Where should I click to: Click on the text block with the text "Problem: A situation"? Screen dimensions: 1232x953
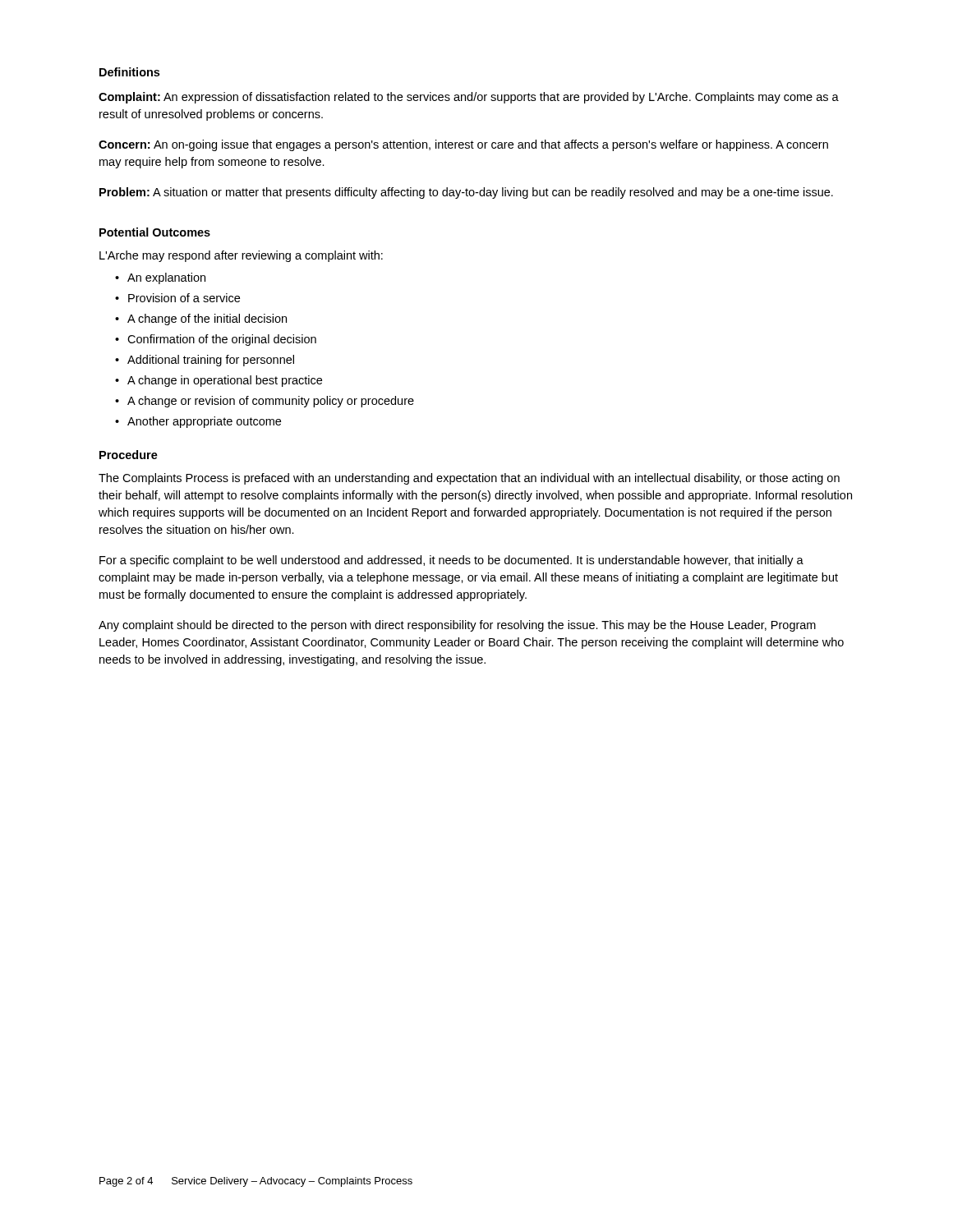click(x=466, y=192)
